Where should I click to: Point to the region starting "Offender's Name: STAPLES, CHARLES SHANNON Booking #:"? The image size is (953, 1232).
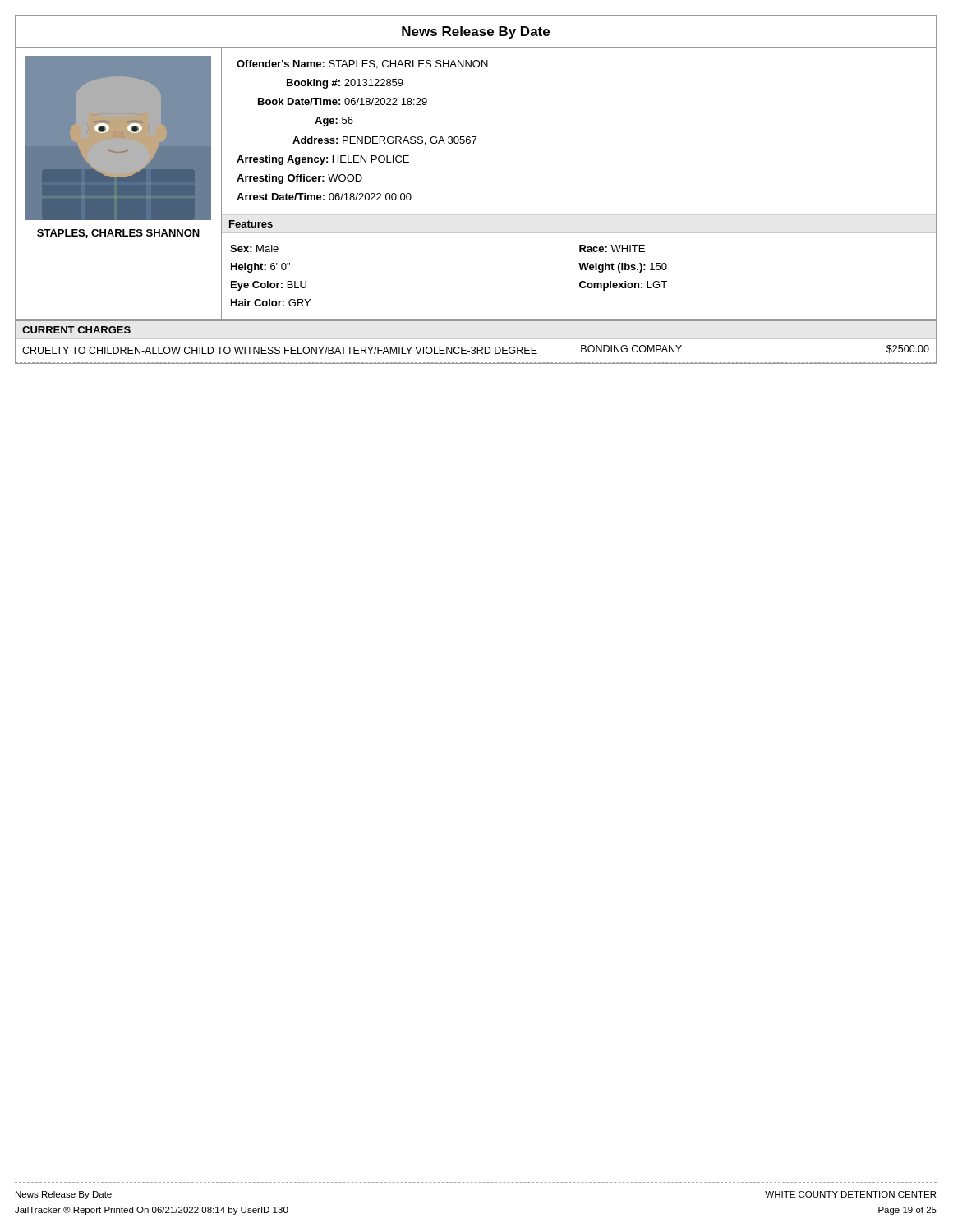click(x=362, y=64)
